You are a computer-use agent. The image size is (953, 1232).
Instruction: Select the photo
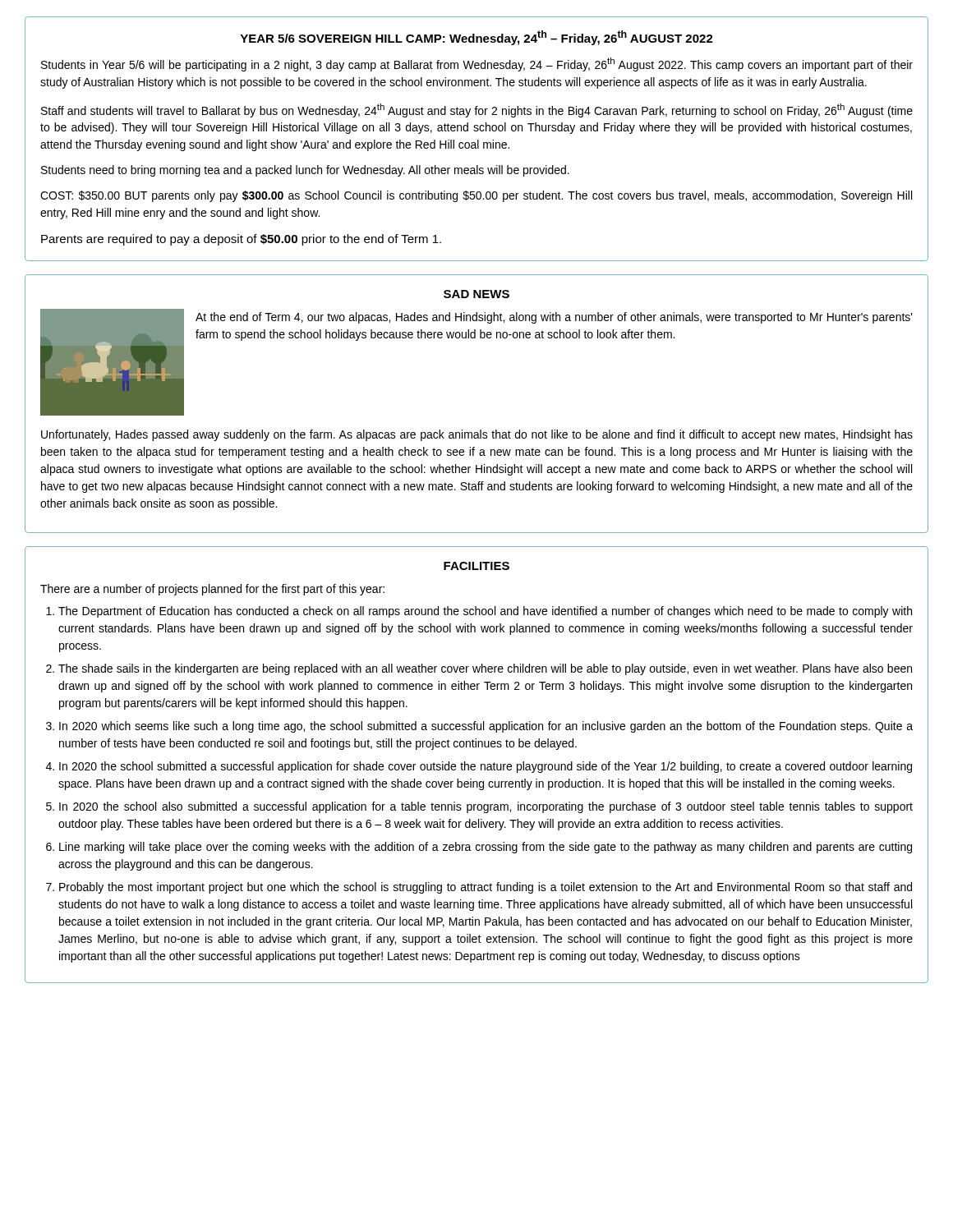[112, 363]
